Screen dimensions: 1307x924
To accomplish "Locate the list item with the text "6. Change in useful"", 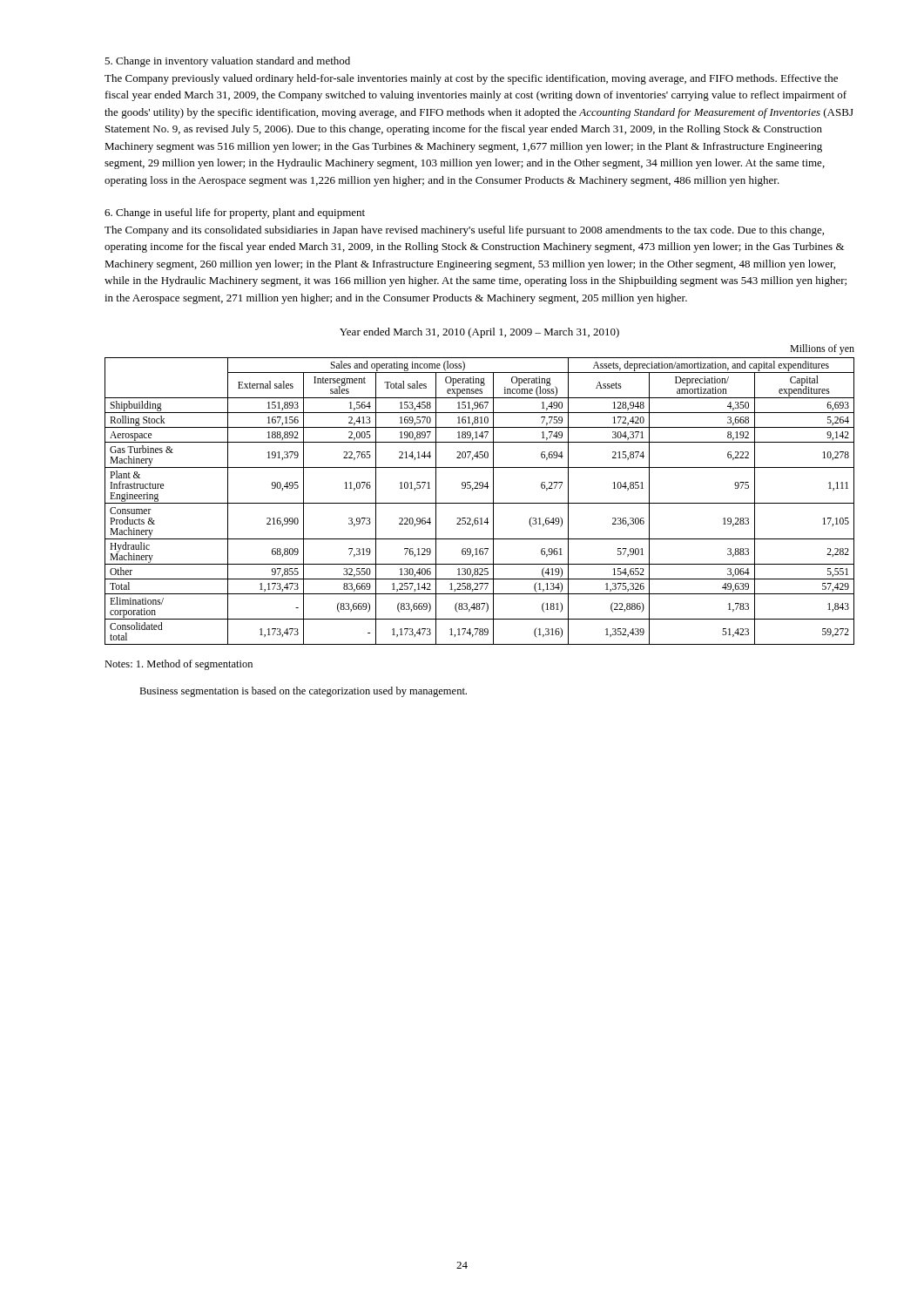I will (479, 255).
